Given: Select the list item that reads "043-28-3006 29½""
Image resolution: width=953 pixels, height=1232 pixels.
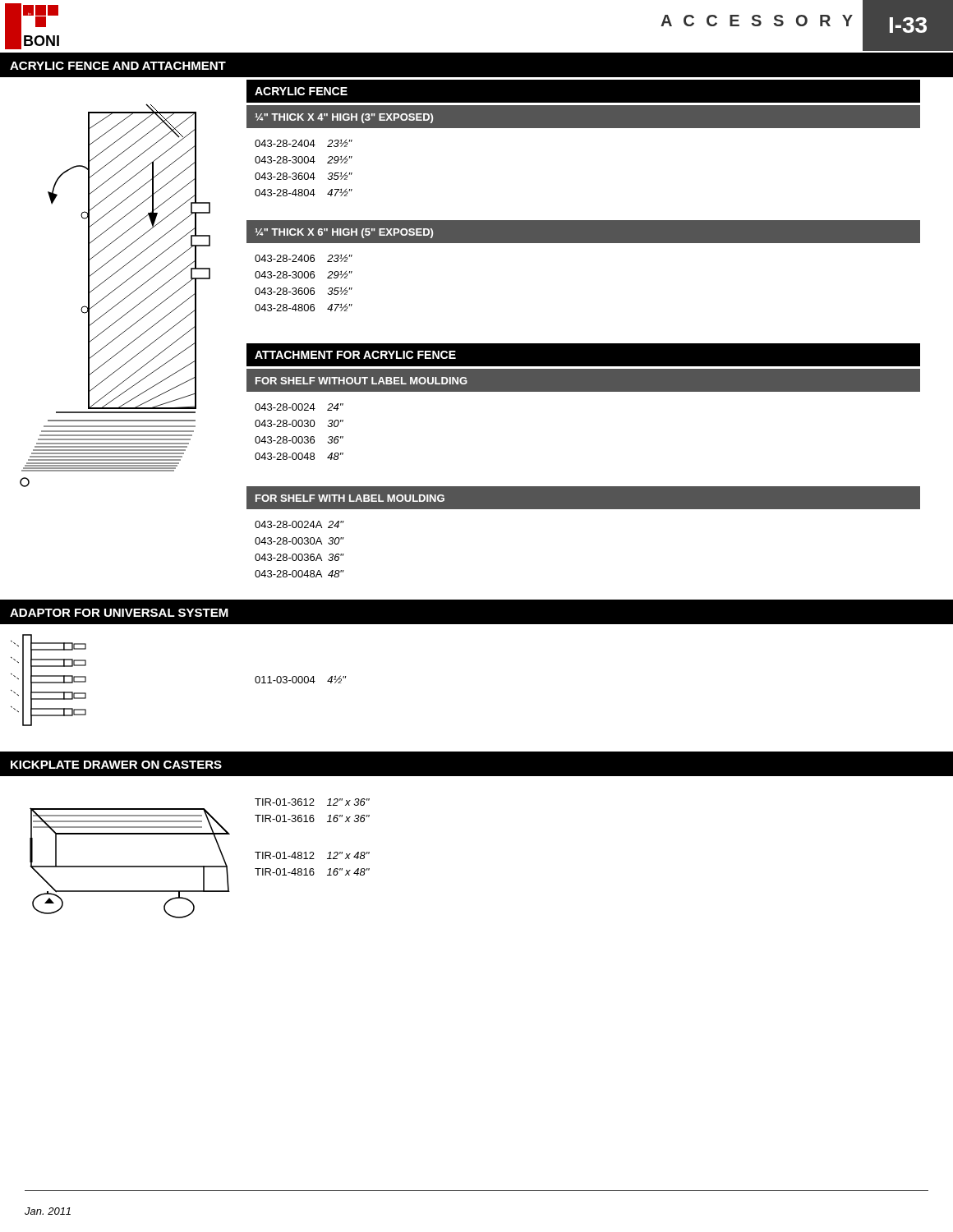Looking at the screenshot, I should [303, 275].
